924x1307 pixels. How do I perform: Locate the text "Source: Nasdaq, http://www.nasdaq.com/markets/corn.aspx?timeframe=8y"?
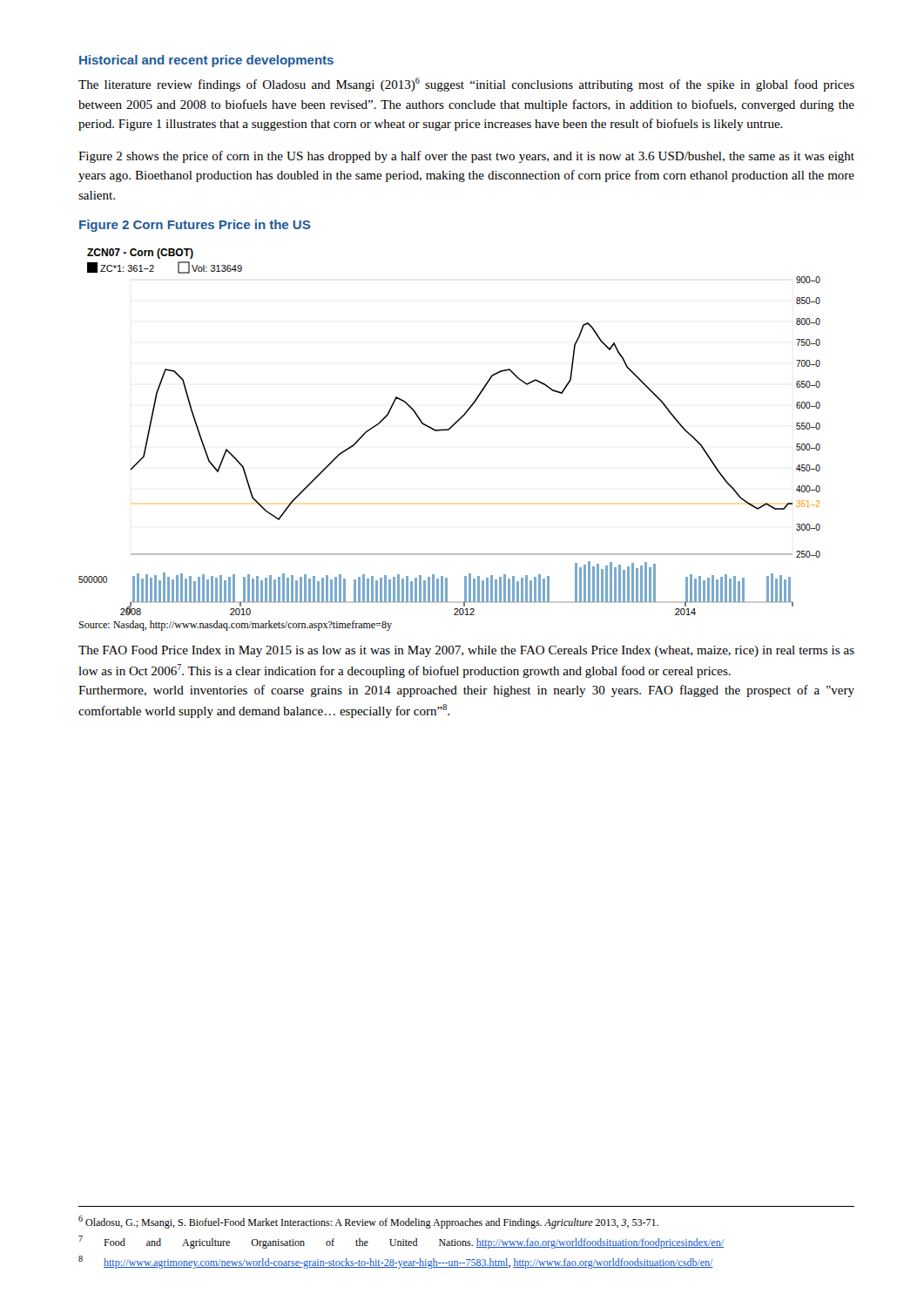pos(235,625)
